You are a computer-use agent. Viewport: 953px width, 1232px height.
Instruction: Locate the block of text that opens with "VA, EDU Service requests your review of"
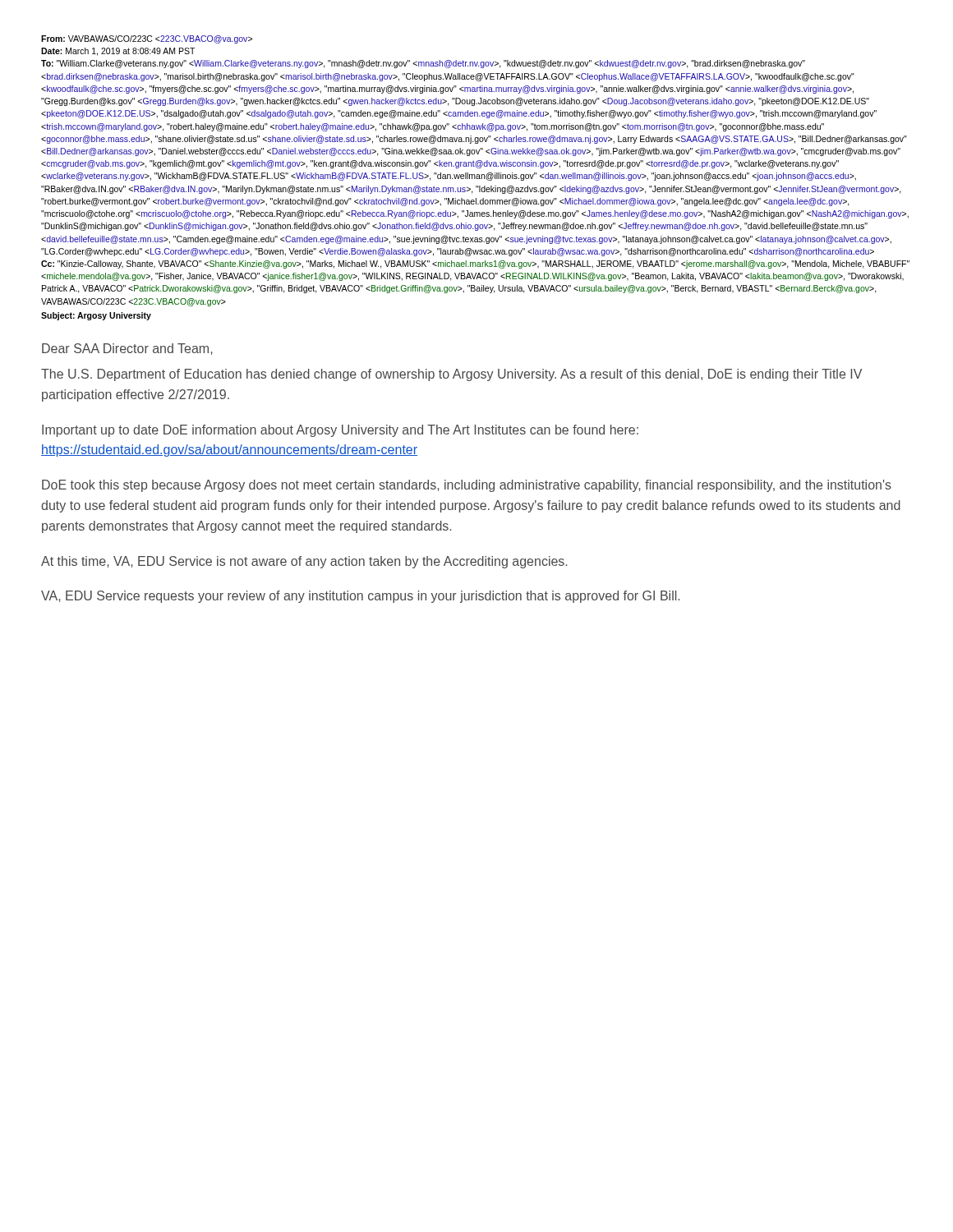[361, 596]
